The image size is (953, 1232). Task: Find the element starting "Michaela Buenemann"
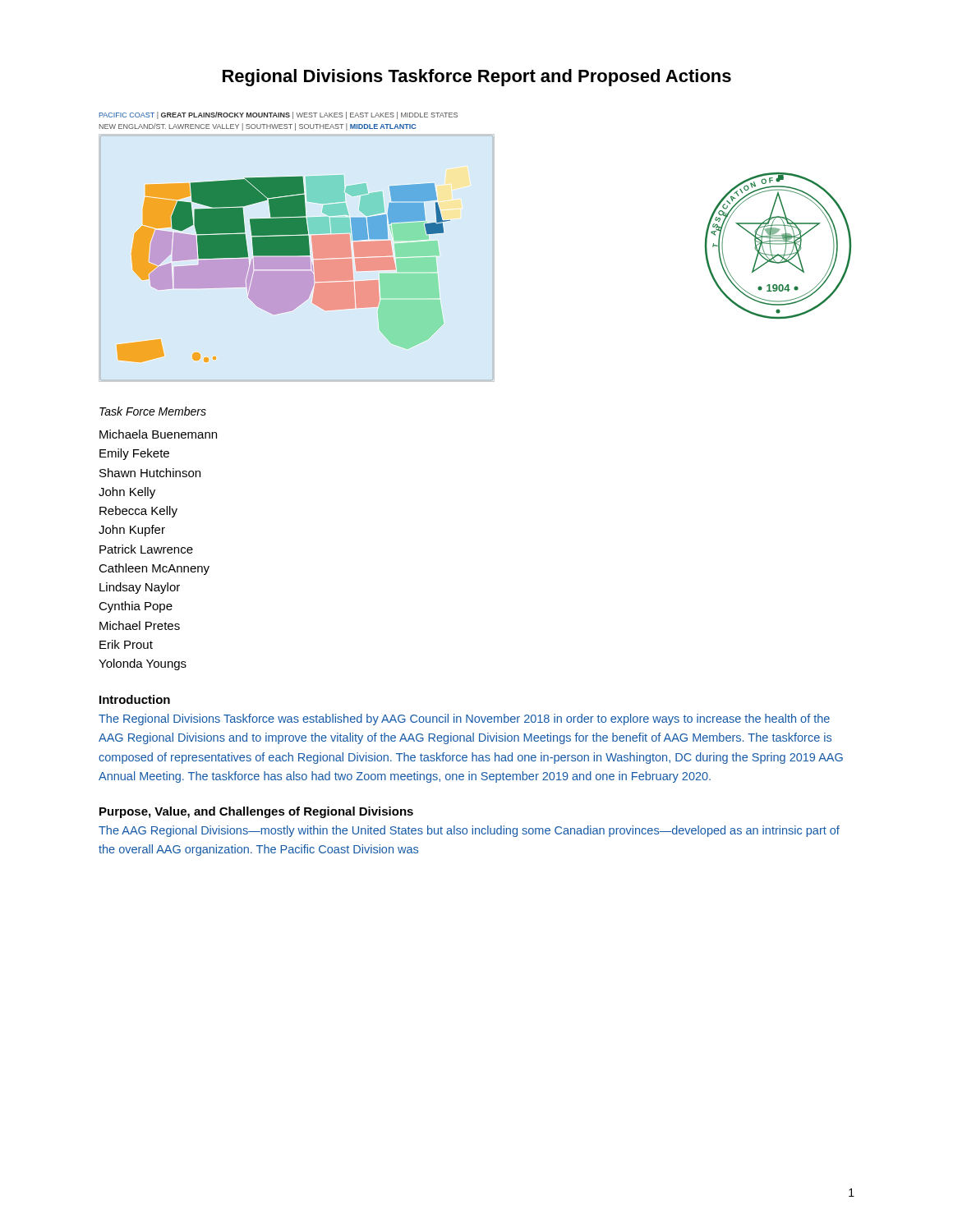158,434
